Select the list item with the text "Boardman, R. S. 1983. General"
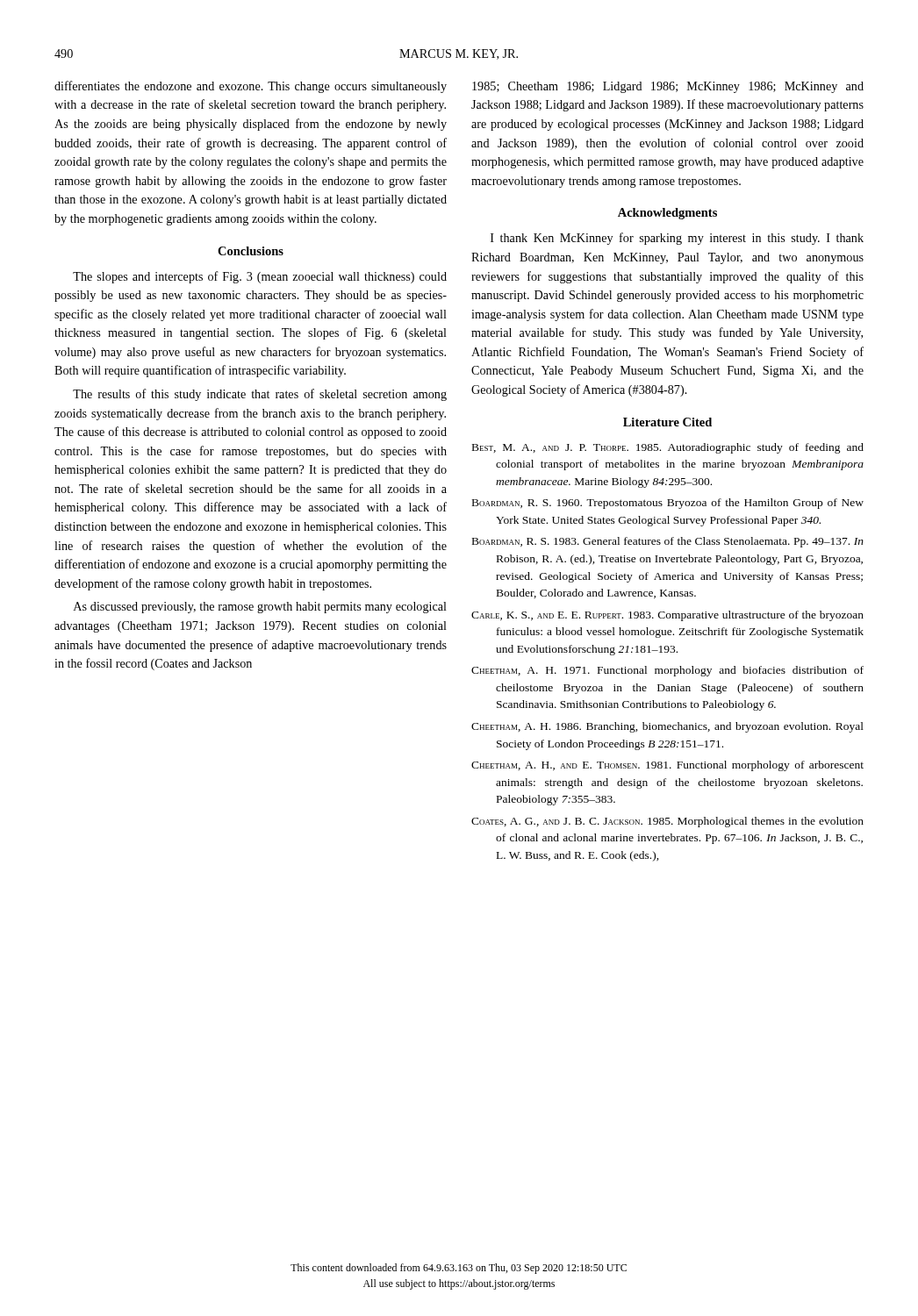918x1316 pixels. (667, 567)
